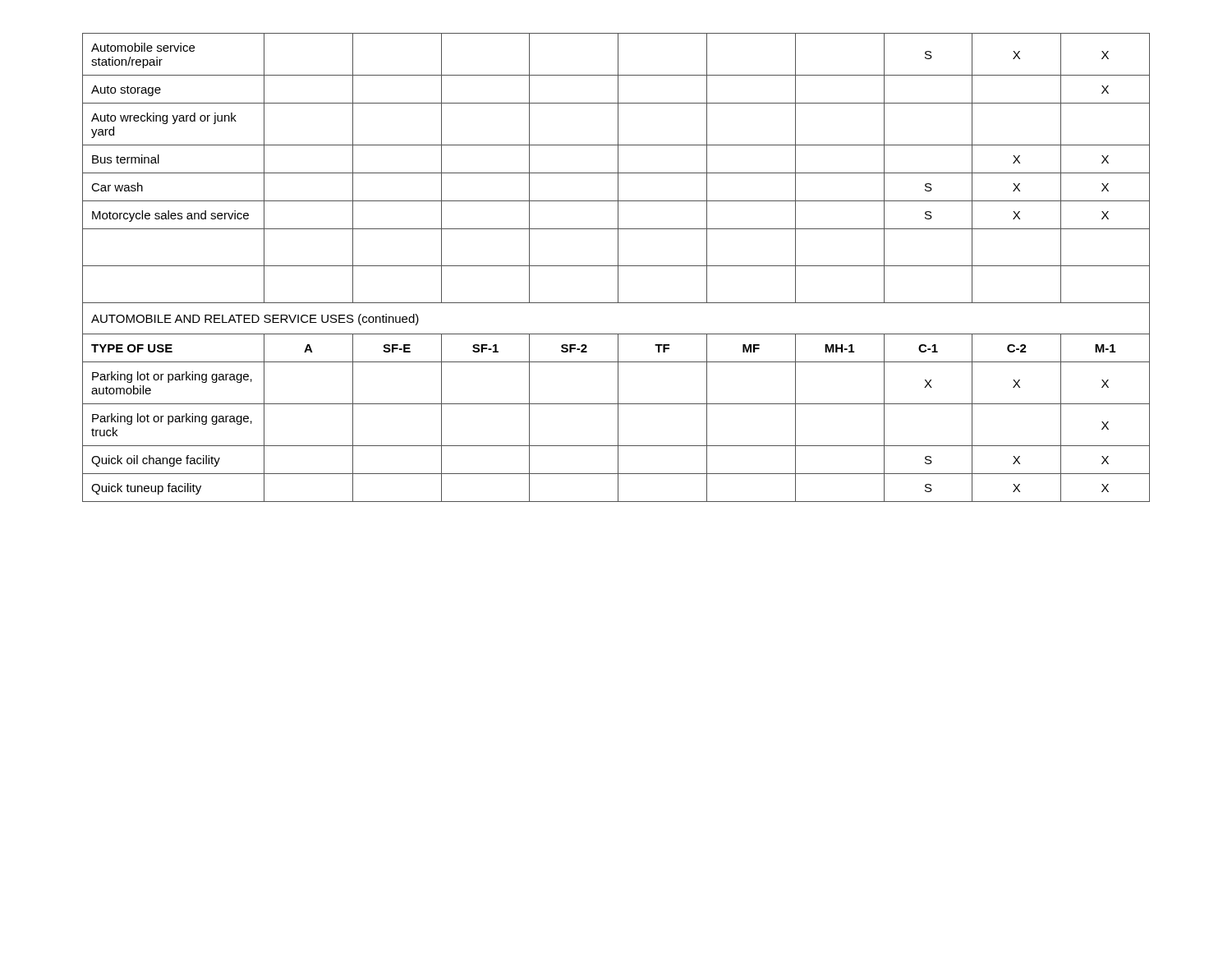Screen dimensions: 953x1232
Task: Select a table
Action: [x=616, y=267]
